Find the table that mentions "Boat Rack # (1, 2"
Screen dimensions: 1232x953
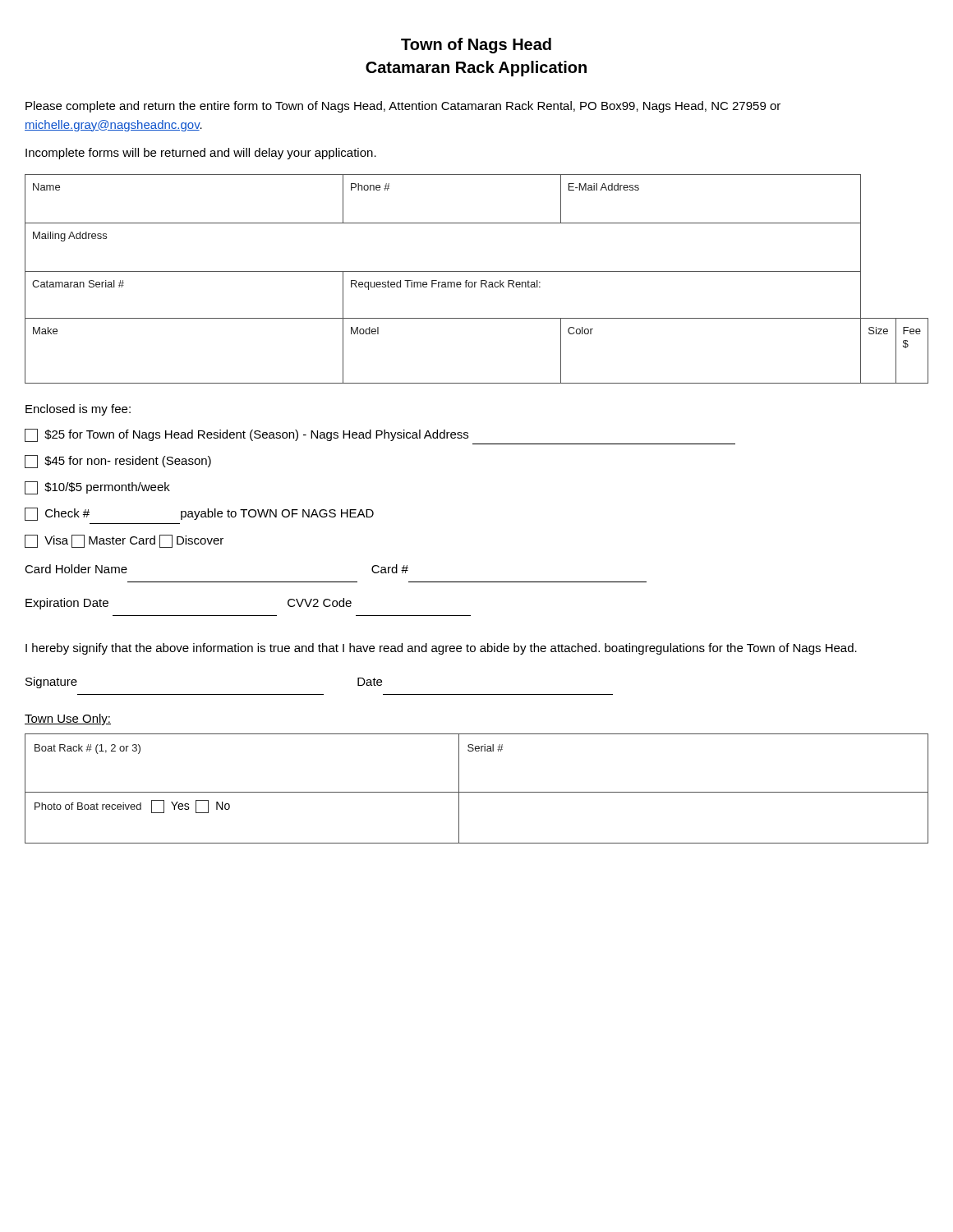(x=476, y=789)
